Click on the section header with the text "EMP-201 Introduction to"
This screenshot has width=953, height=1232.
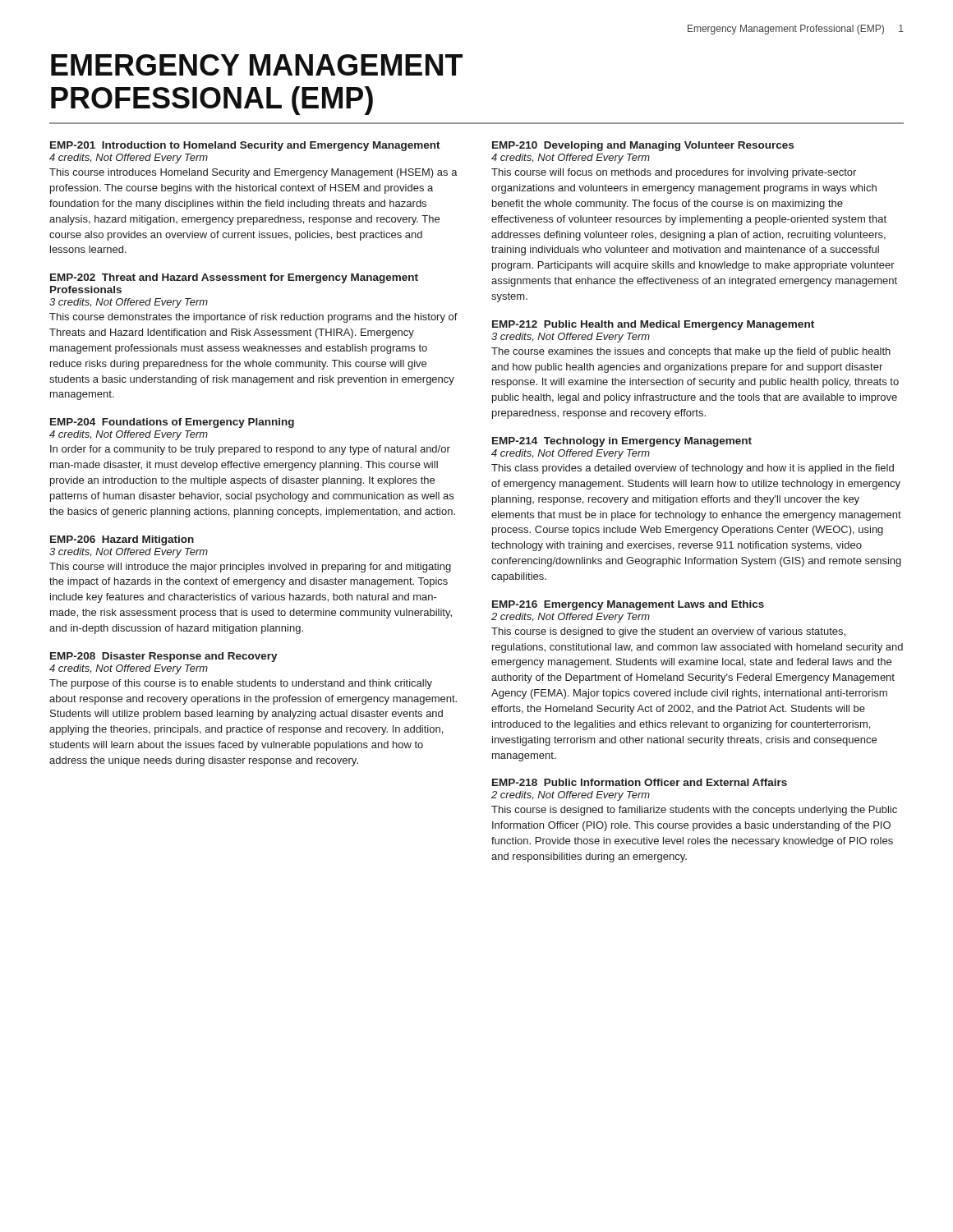click(x=255, y=199)
